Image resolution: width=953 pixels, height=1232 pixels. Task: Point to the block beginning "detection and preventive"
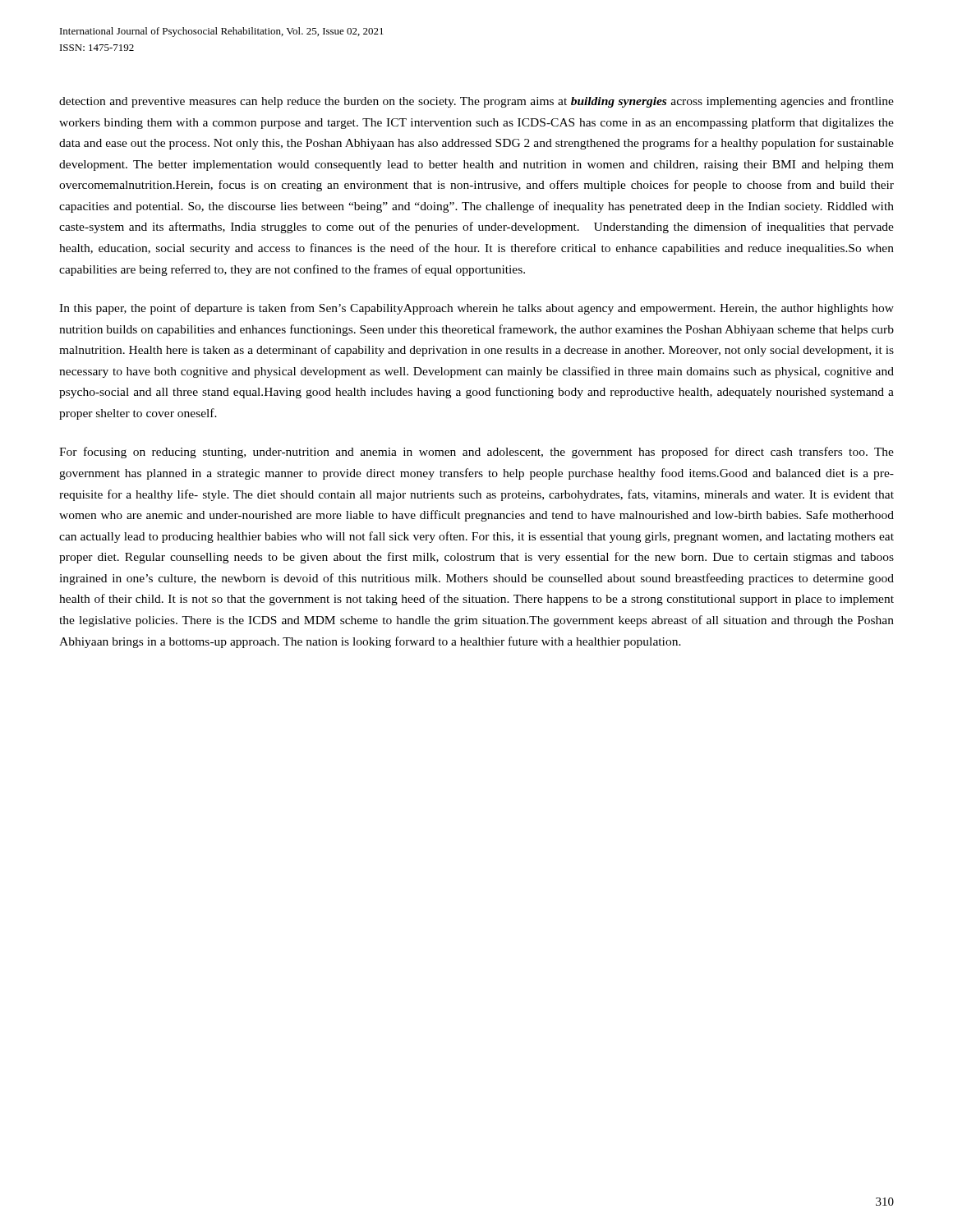[x=476, y=185]
